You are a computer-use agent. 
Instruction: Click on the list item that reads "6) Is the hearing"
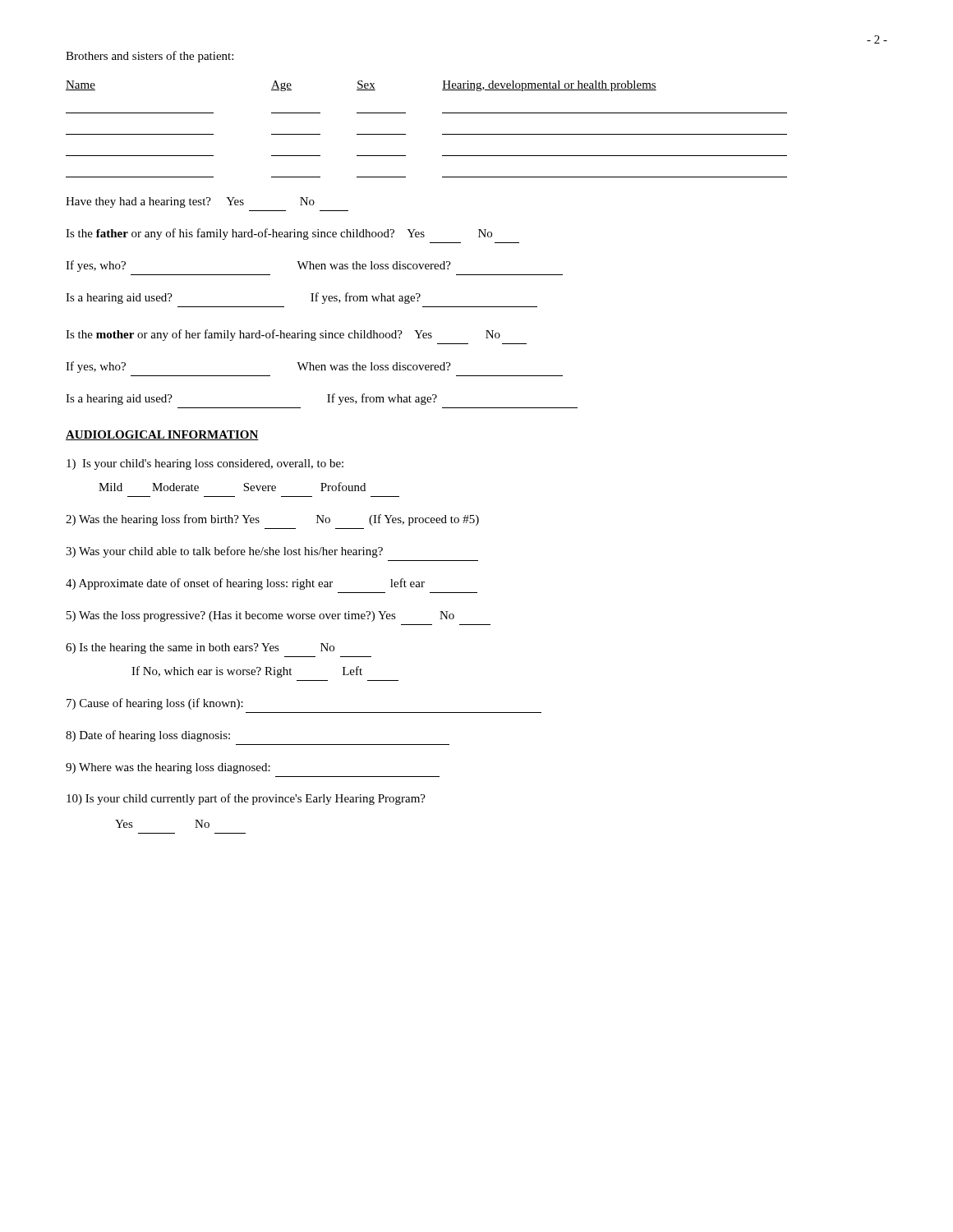tap(200, 648)
